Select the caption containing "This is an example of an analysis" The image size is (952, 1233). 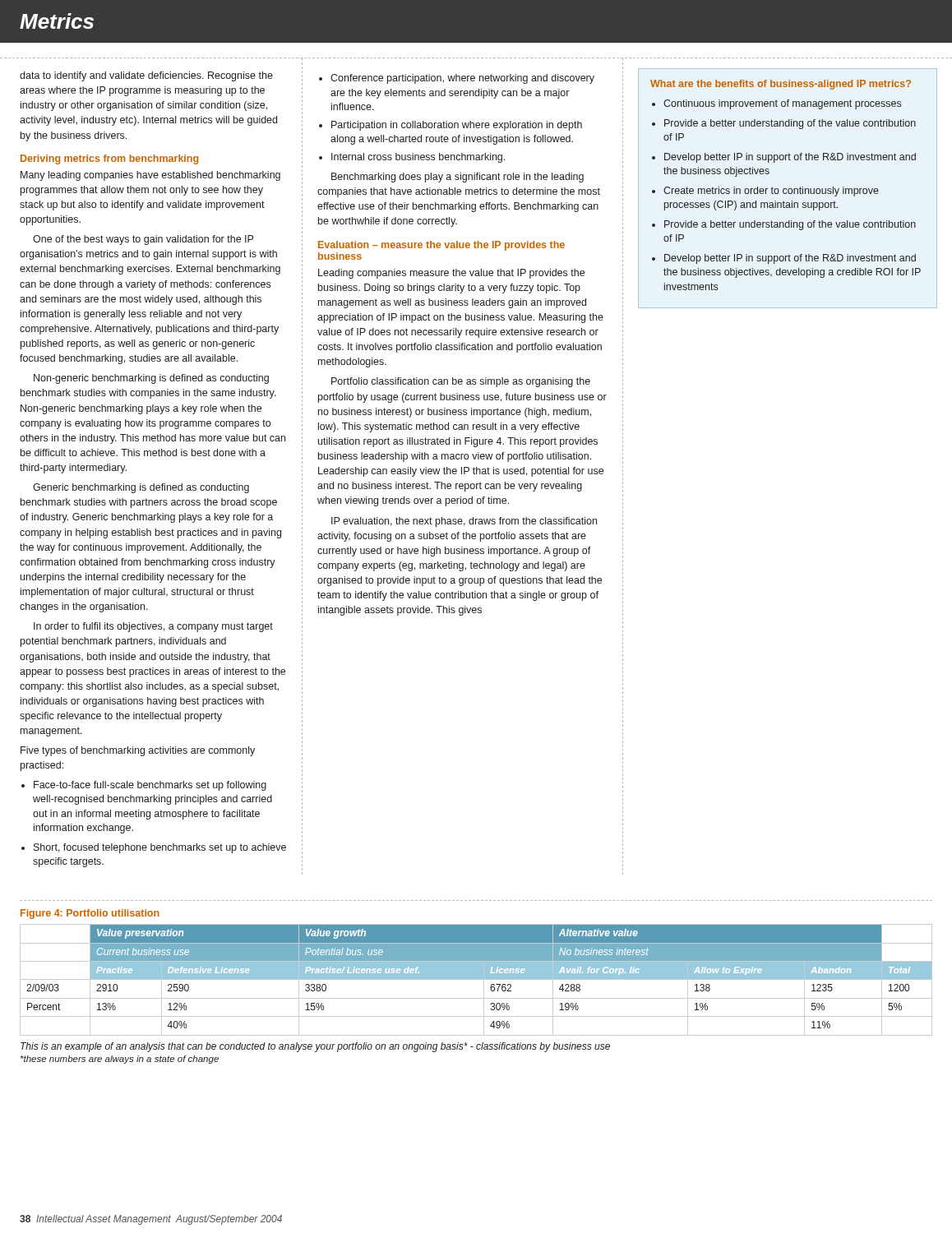pyautogui.click(x=476, y=1046)
